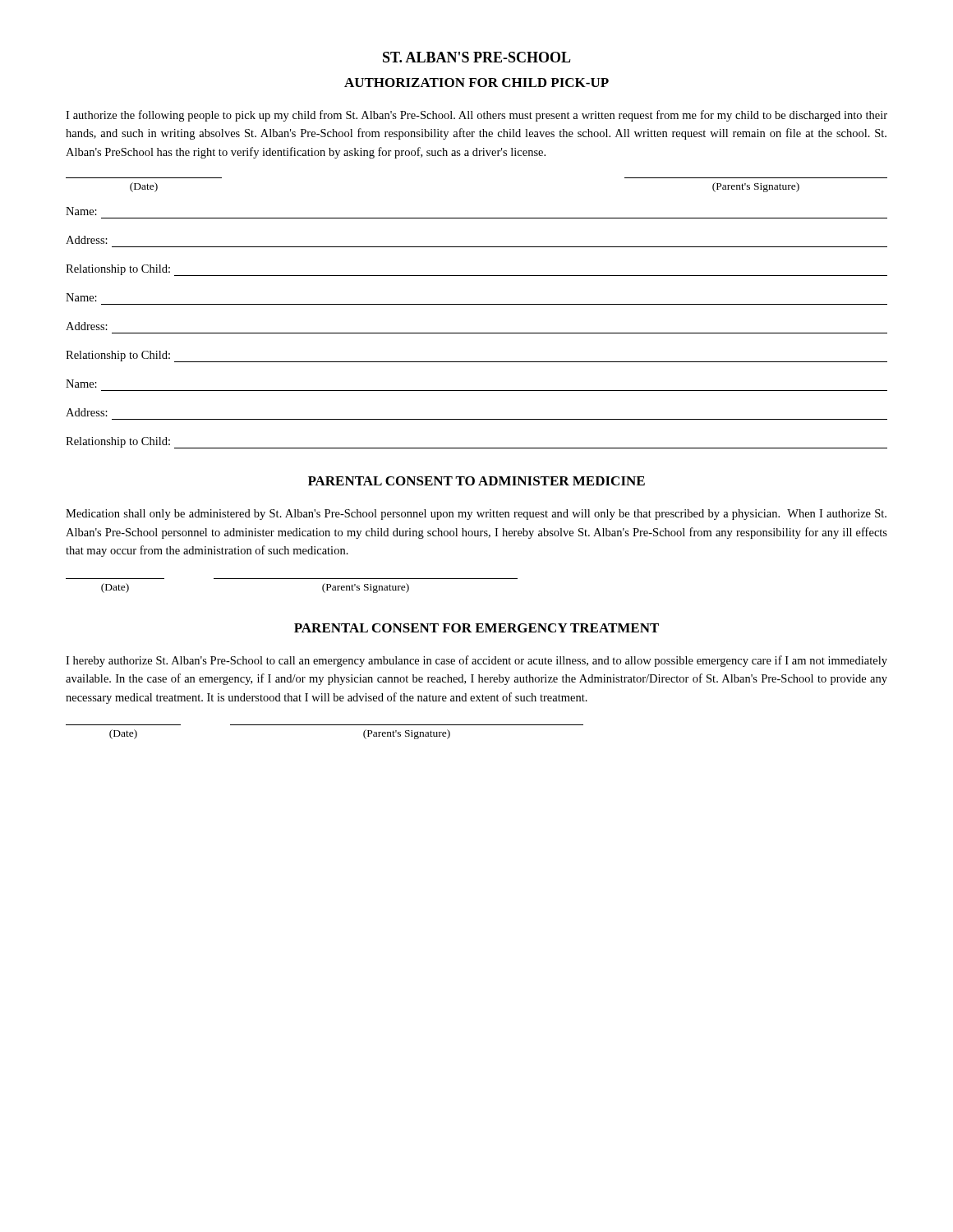953x1232 pixels.
Task: Select the section header that says "AUTHORIZATION FOR CHILD PICK-UP"
Action: [476, 83]
